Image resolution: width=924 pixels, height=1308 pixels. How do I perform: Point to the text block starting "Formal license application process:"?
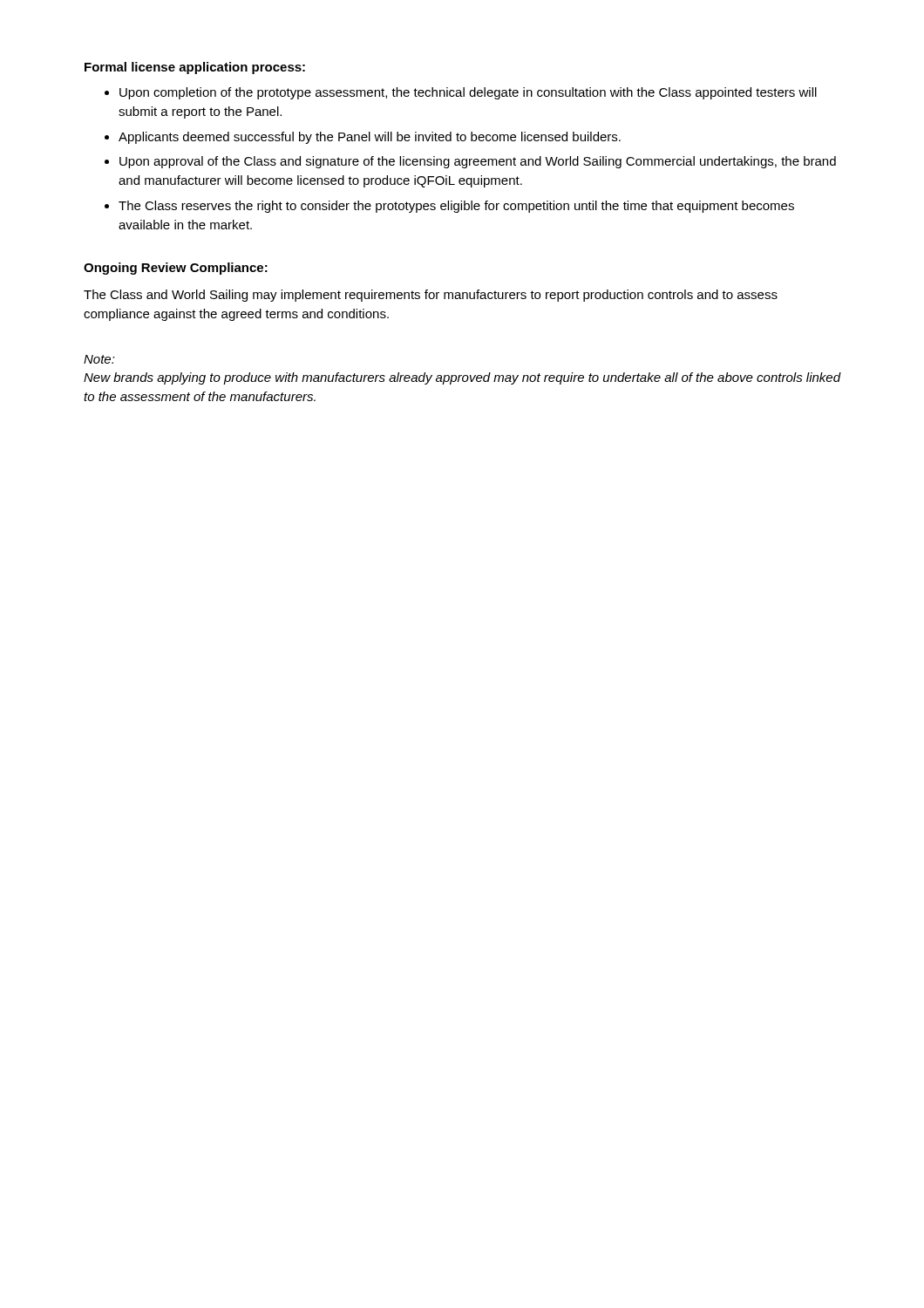pyautogui.click(x=195, y=67)
